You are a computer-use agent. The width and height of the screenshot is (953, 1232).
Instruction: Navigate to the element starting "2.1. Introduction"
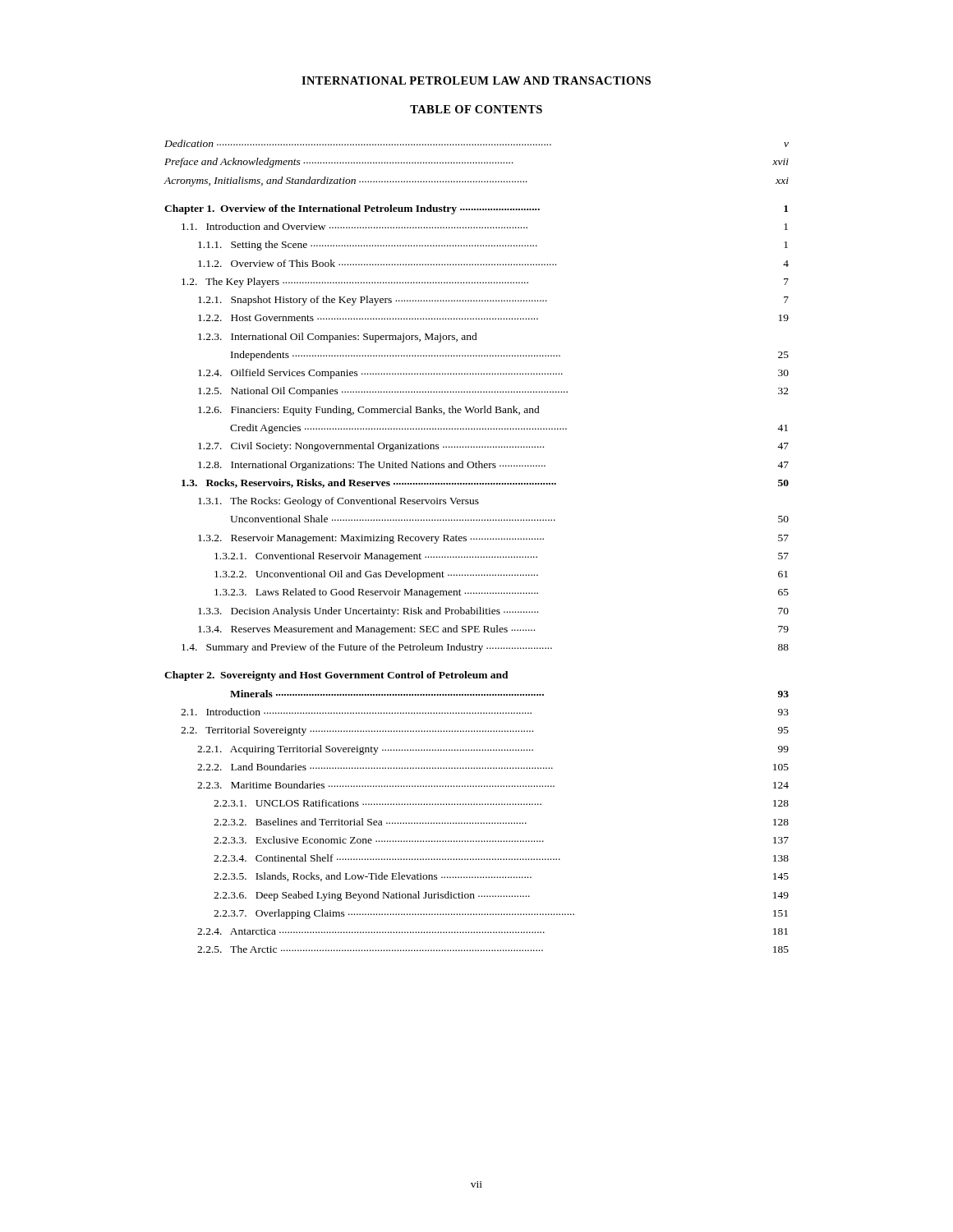point(485,712)
